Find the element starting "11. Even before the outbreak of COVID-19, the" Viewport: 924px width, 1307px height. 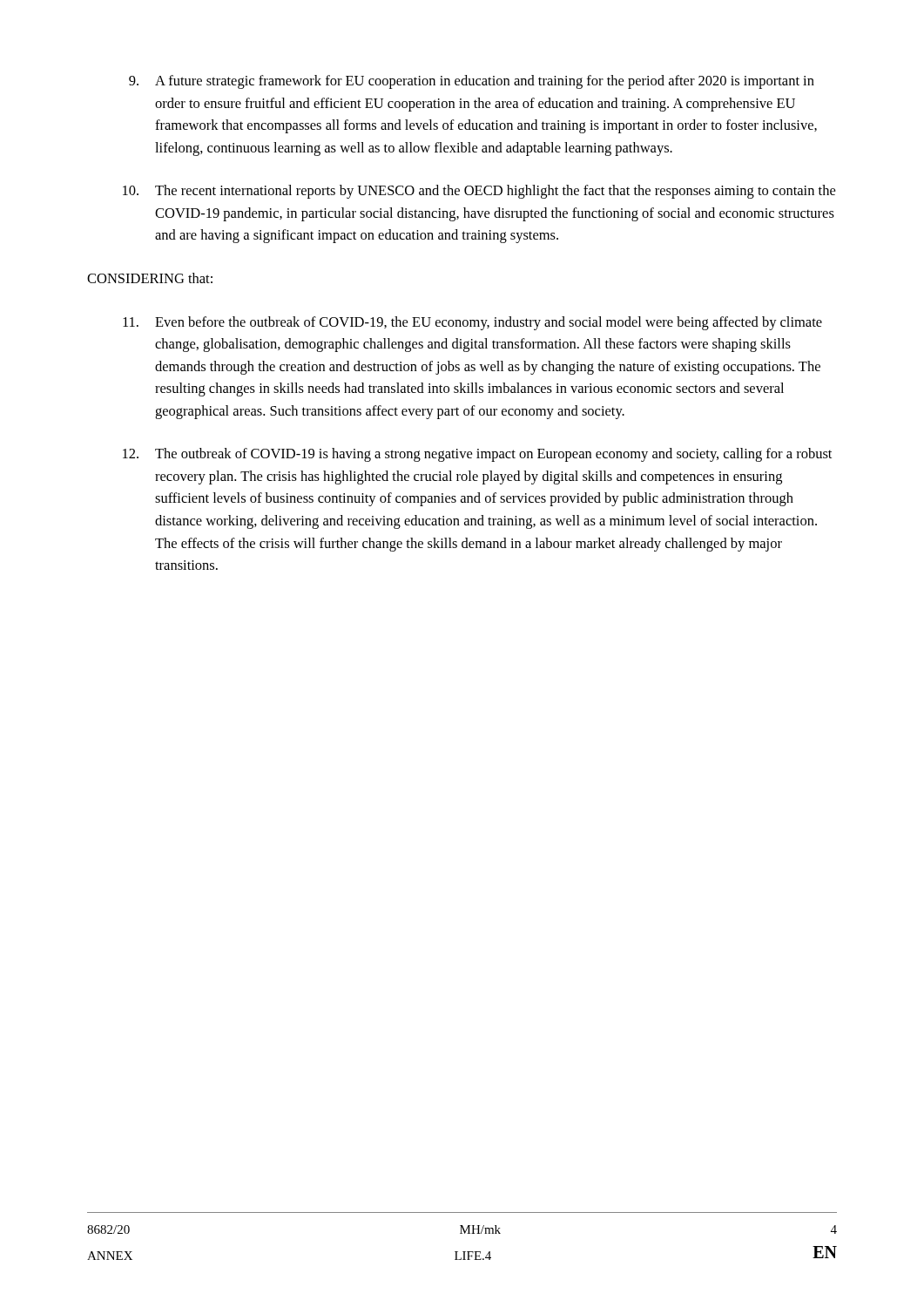click(x=462, y=366)
